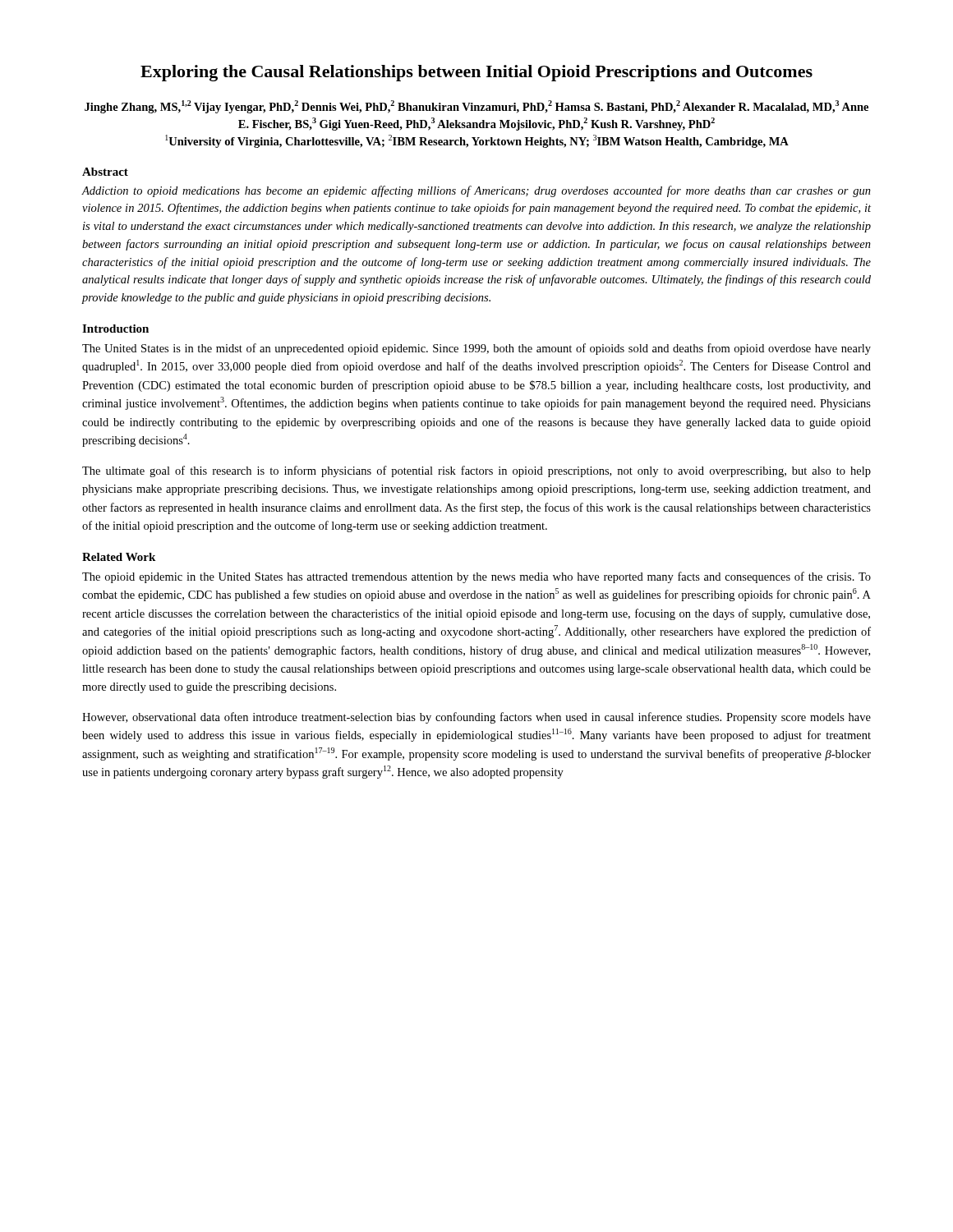Image resolution: width=953 pixels, height=1232 pixels.
Task: Select the title containing "Exploring the Causal Relationships between"
Action: [x=476, y=71]
